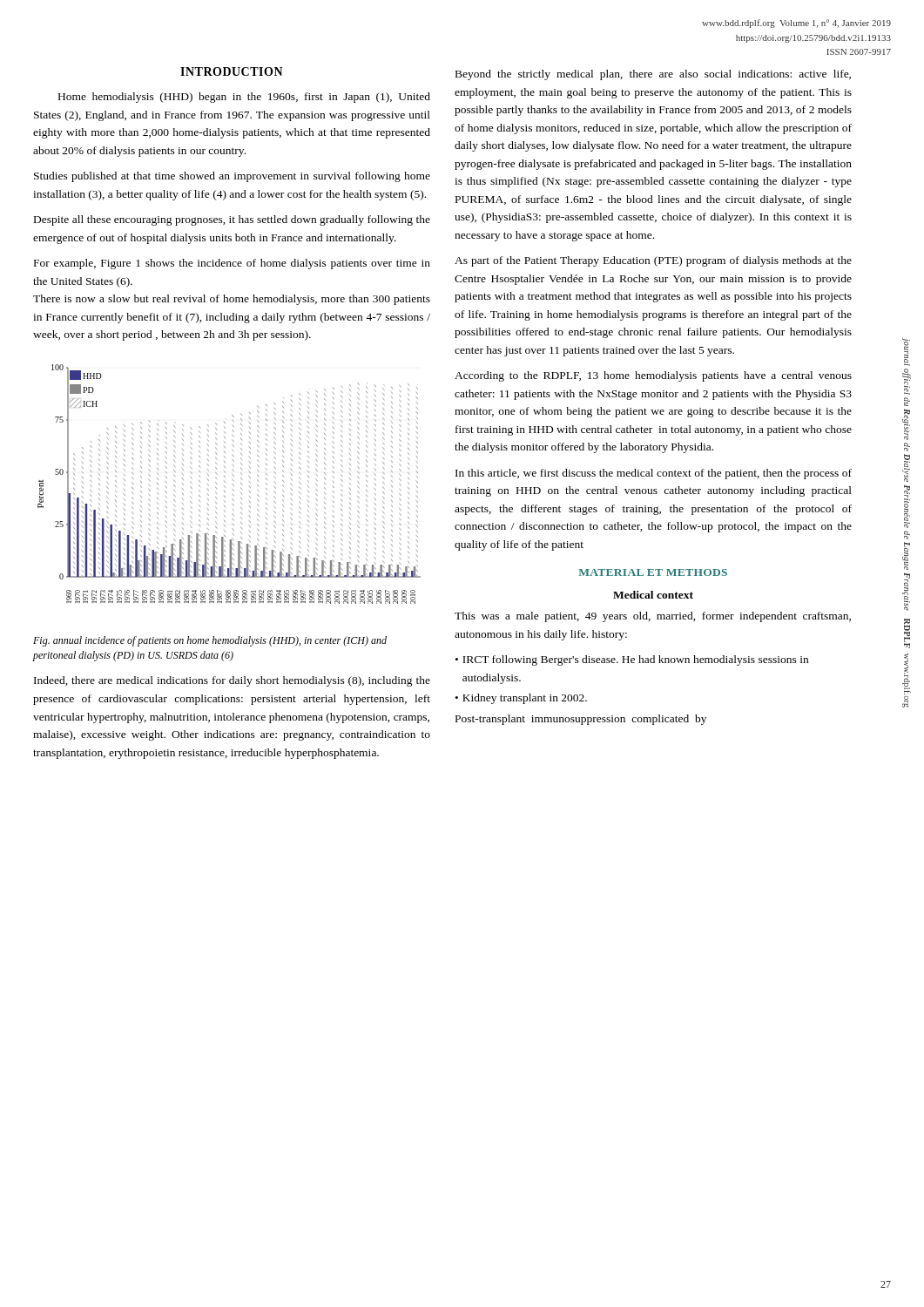Locate the block of text that opens with "This was a male"
The width and height of the screenshot is (924, 1307).
point(653,626)
